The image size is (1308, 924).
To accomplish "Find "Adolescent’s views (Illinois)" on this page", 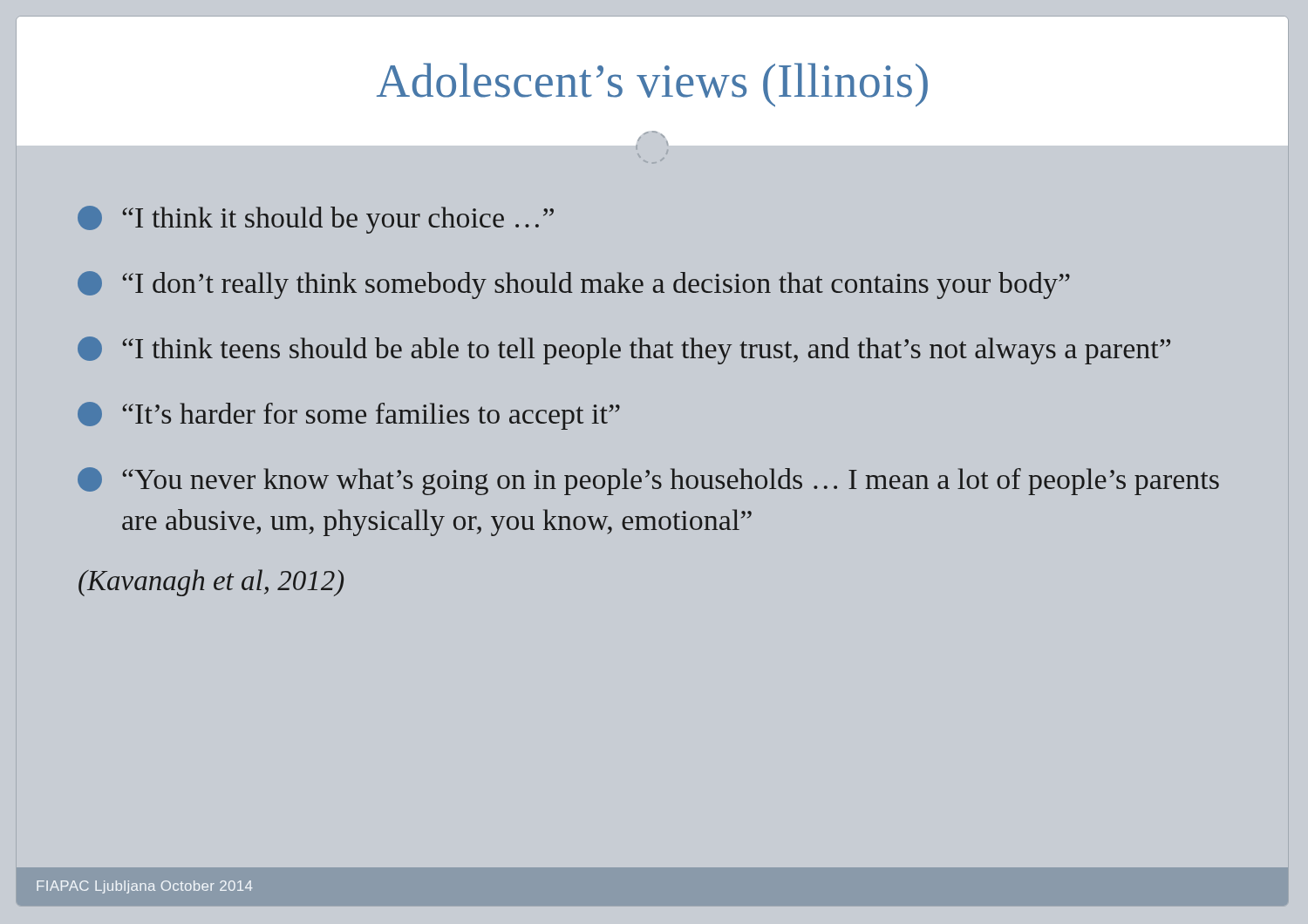I will coord(653,81).
